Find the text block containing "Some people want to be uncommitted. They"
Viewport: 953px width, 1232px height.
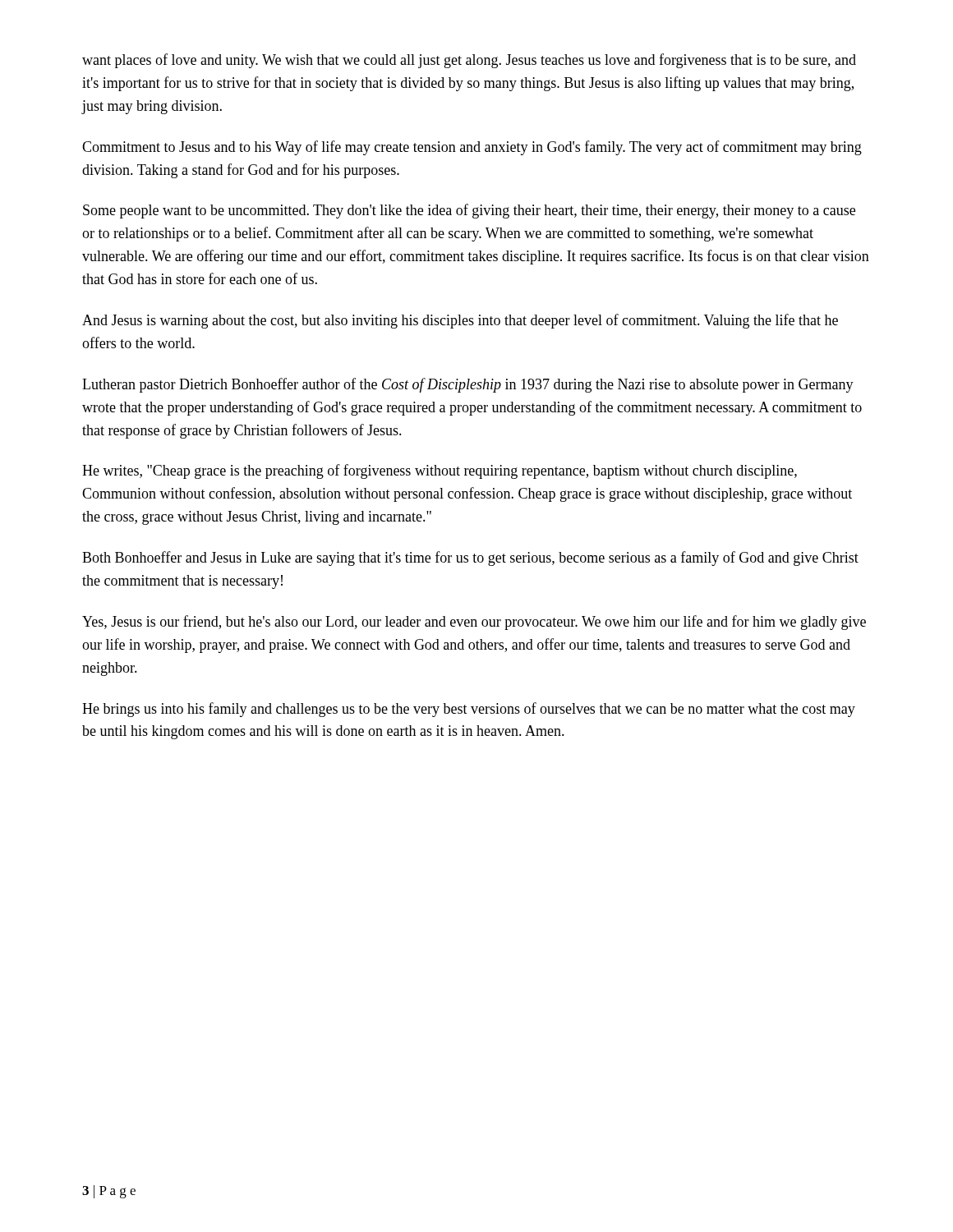coord(476,245)
